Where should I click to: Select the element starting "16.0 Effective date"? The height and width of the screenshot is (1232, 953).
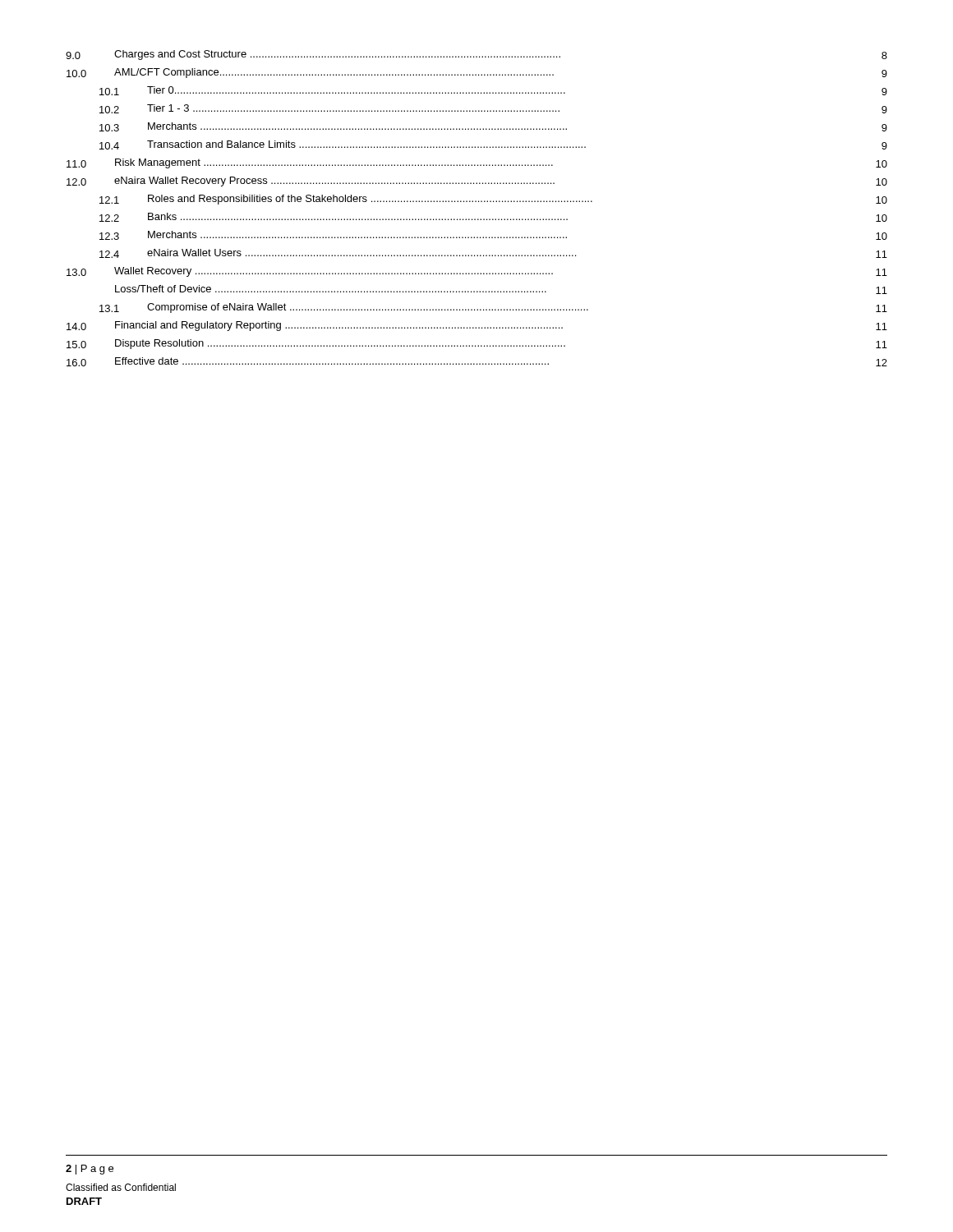[x=476, y=363]
